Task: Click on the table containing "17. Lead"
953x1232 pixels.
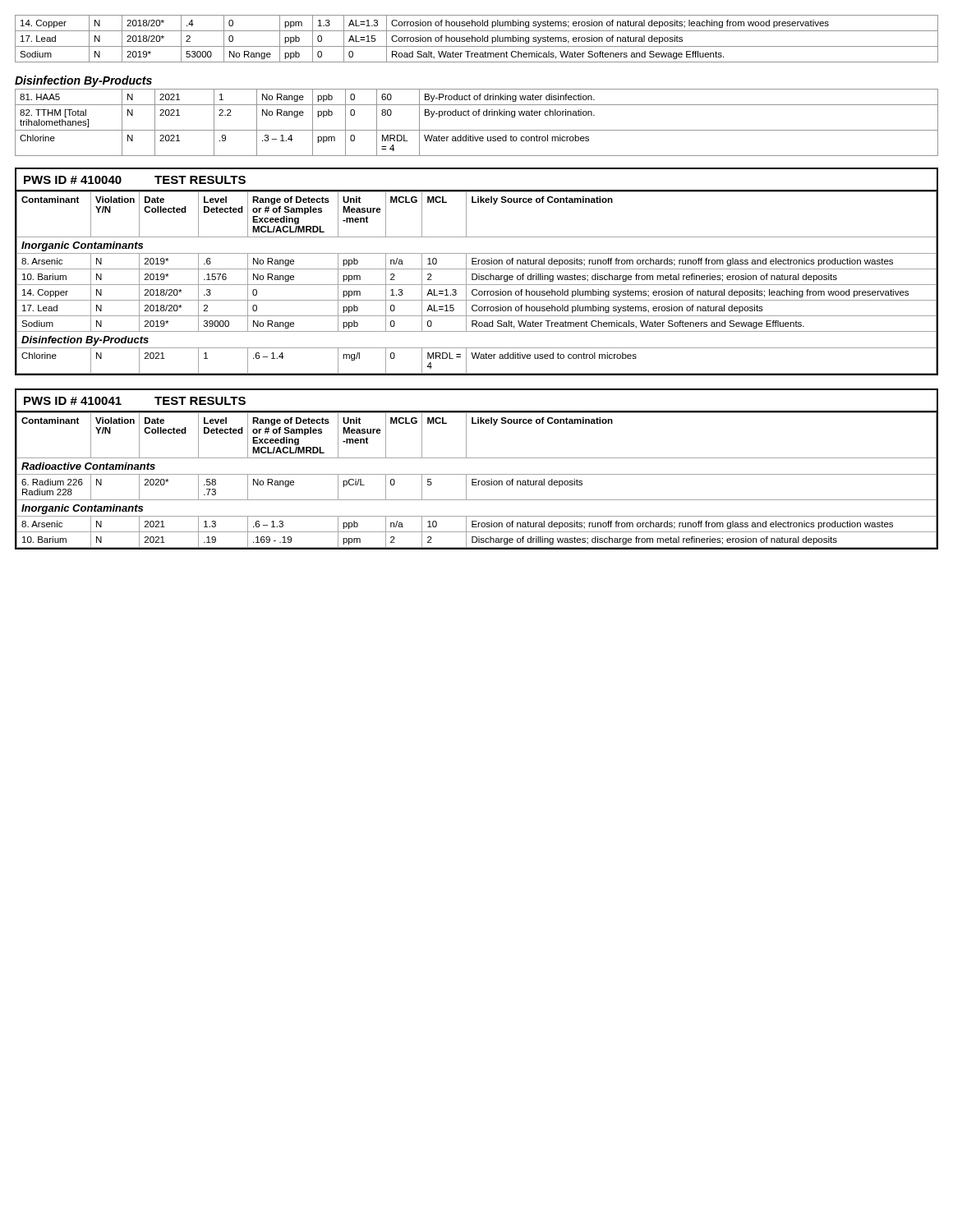Action: 476,39
